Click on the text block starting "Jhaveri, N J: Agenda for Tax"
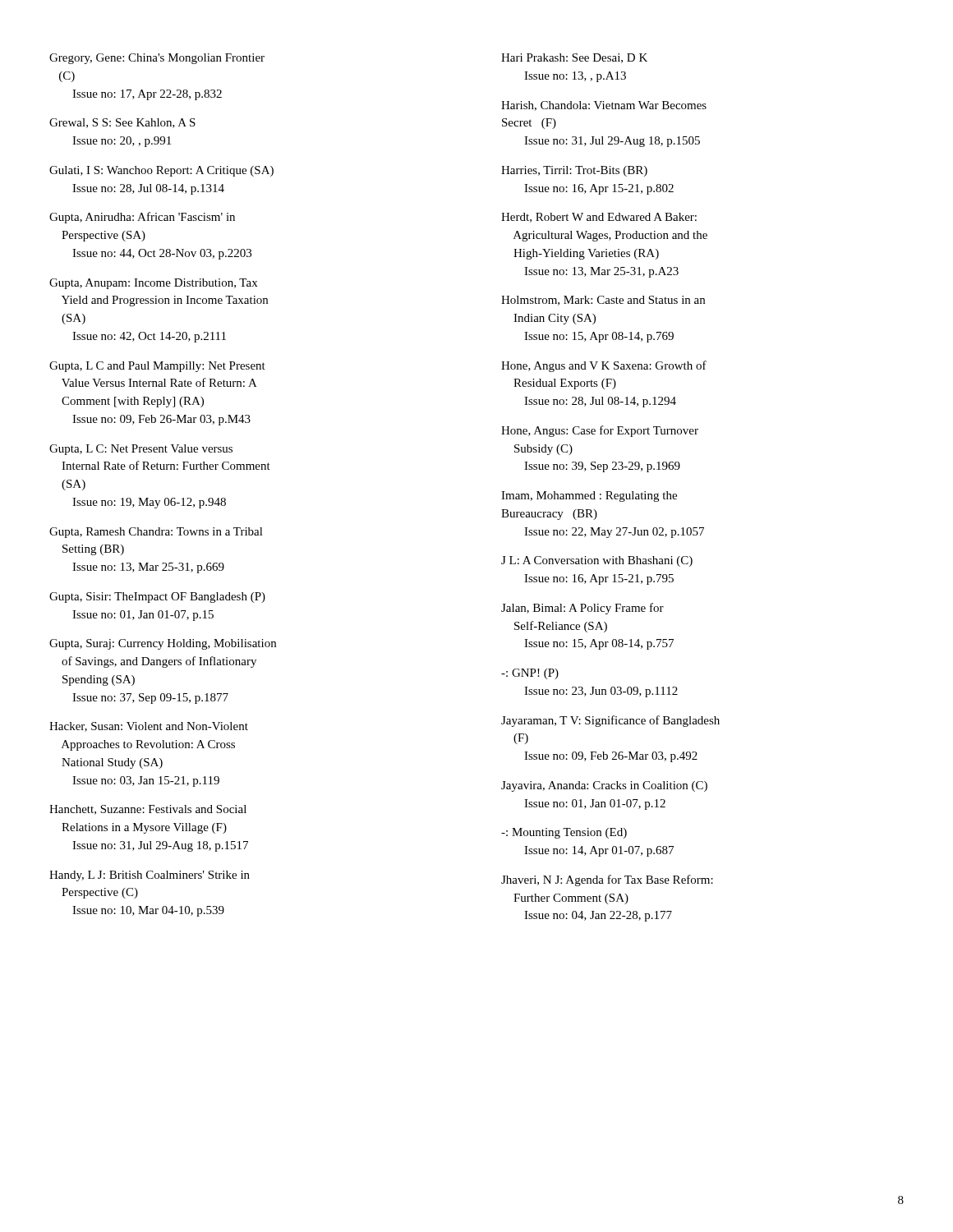 [607, 880]
